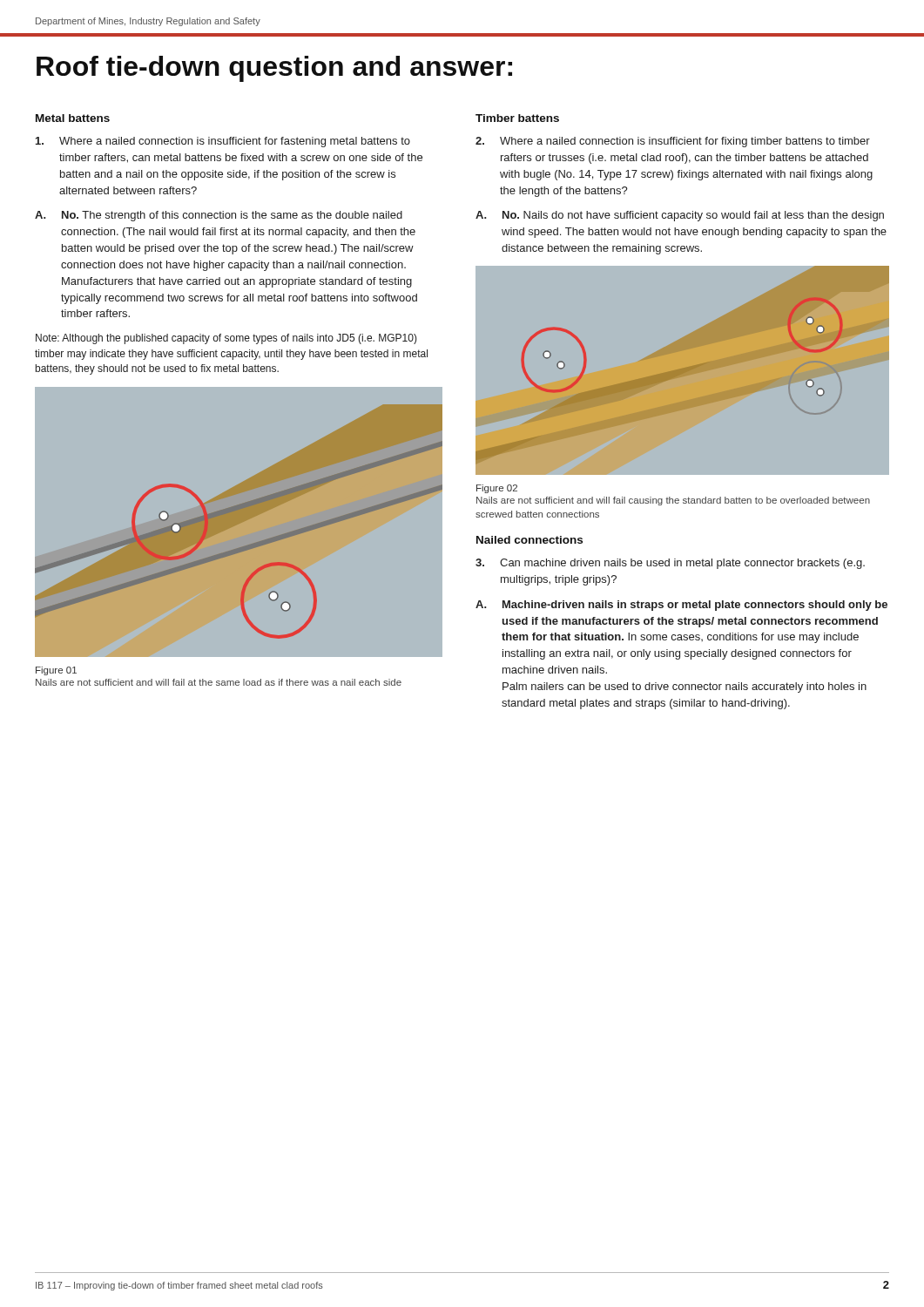Find the element starting "3. Can machine"

(682, 572)
